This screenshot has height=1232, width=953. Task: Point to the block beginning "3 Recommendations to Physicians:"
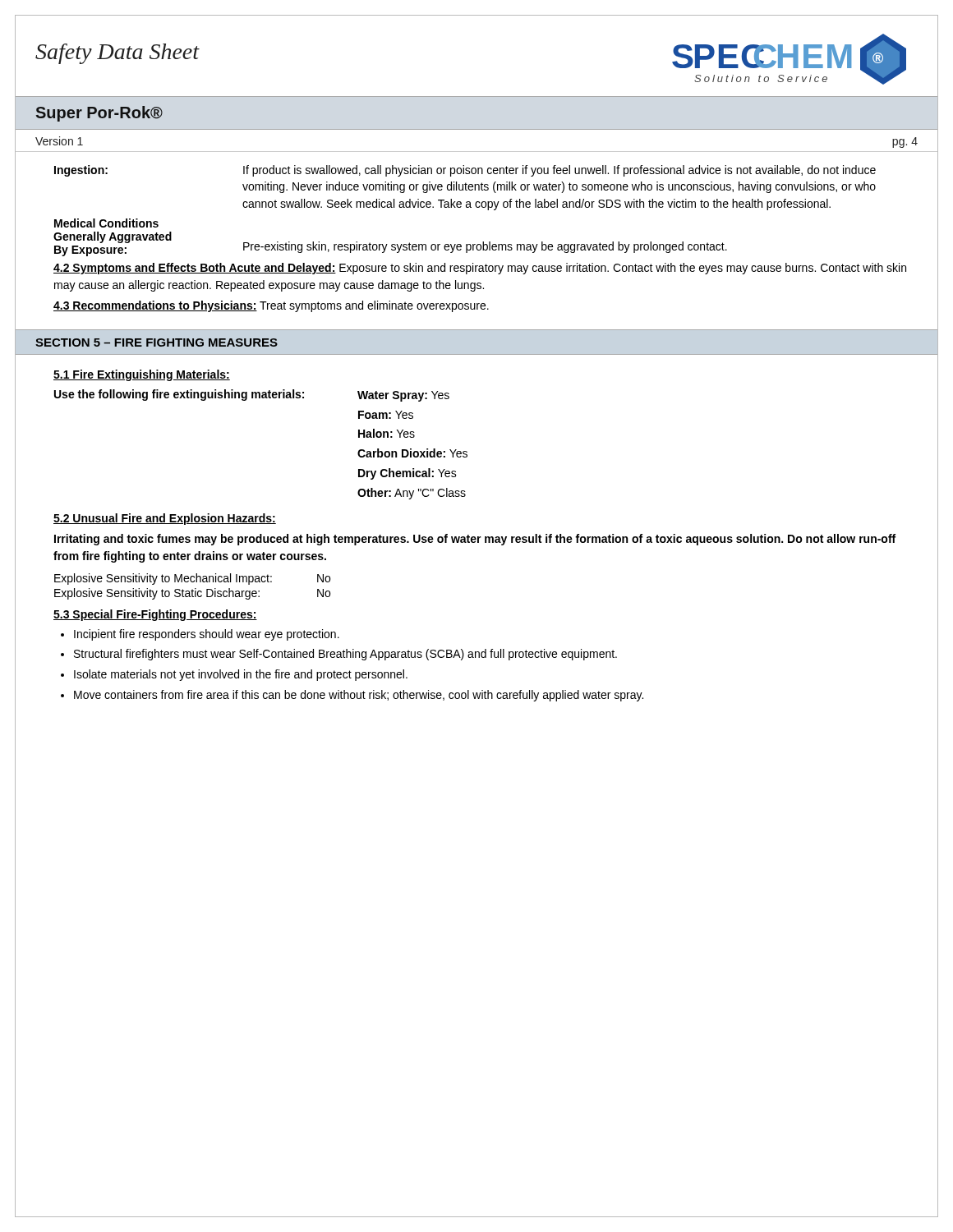point(271,305)
